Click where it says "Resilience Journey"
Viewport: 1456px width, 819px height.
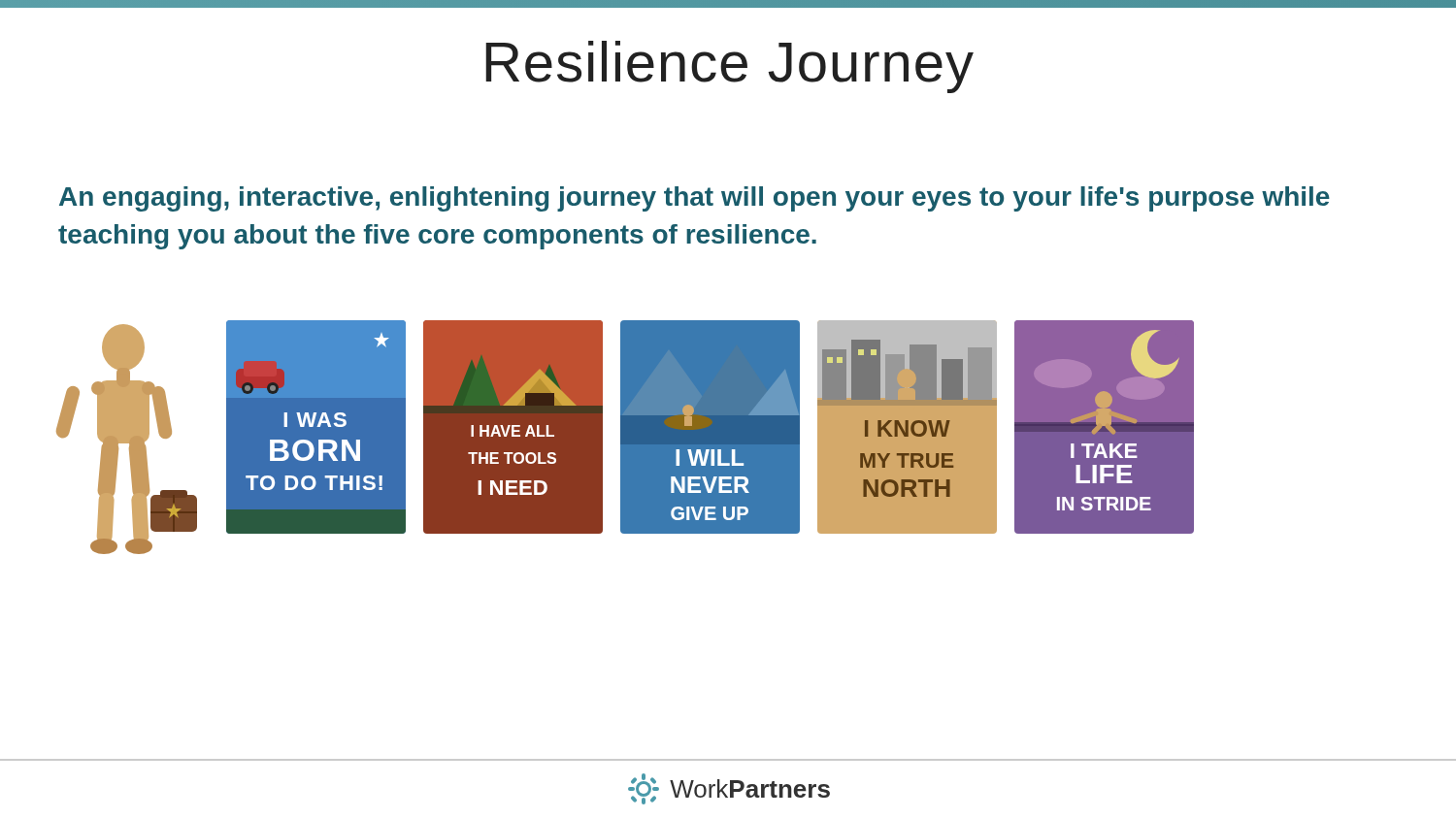tap(728, 62)
